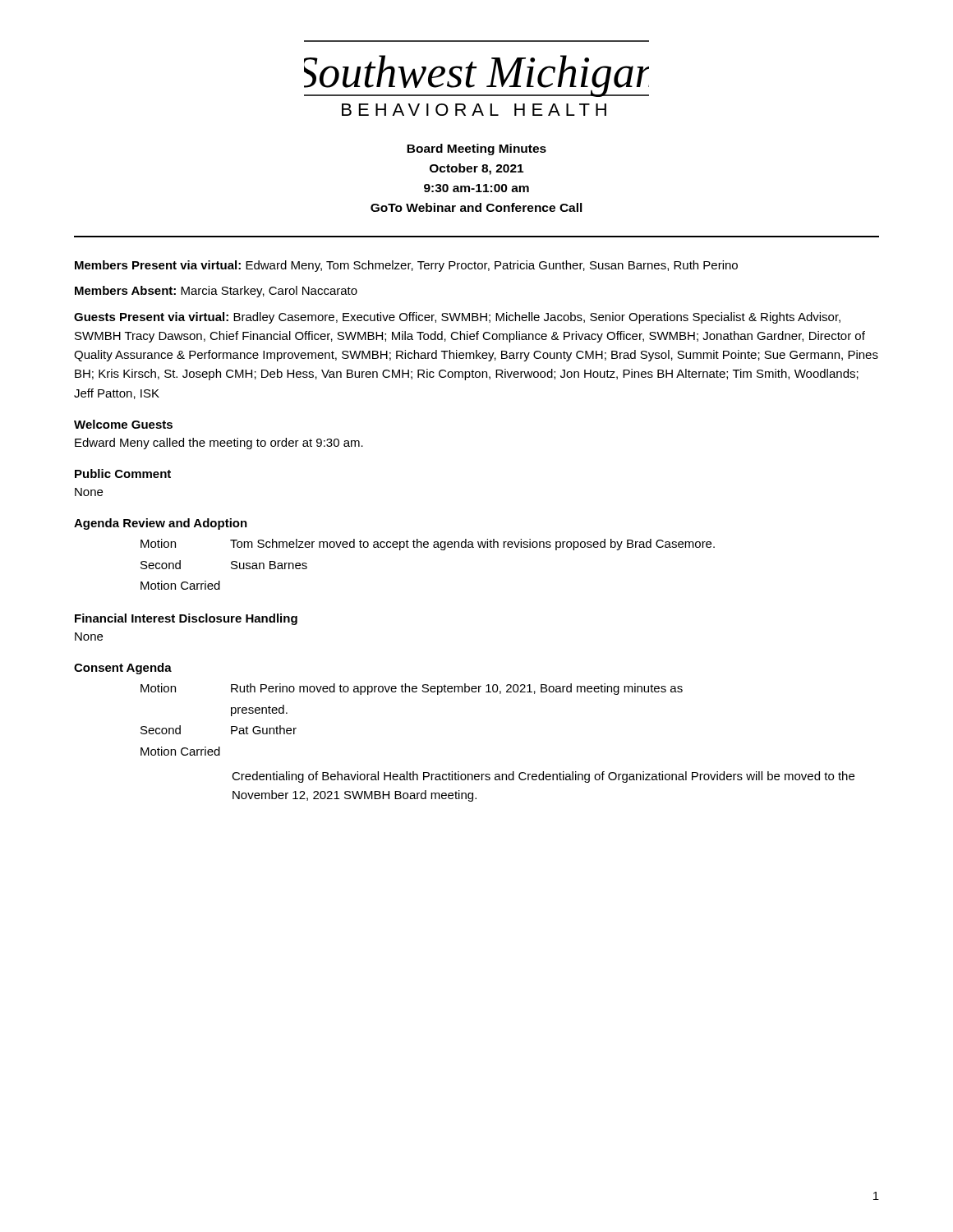
Task: Find the title on this page that starts "Board Meeting Minutes October 8, 2021"
Action: tap(476, 178)
